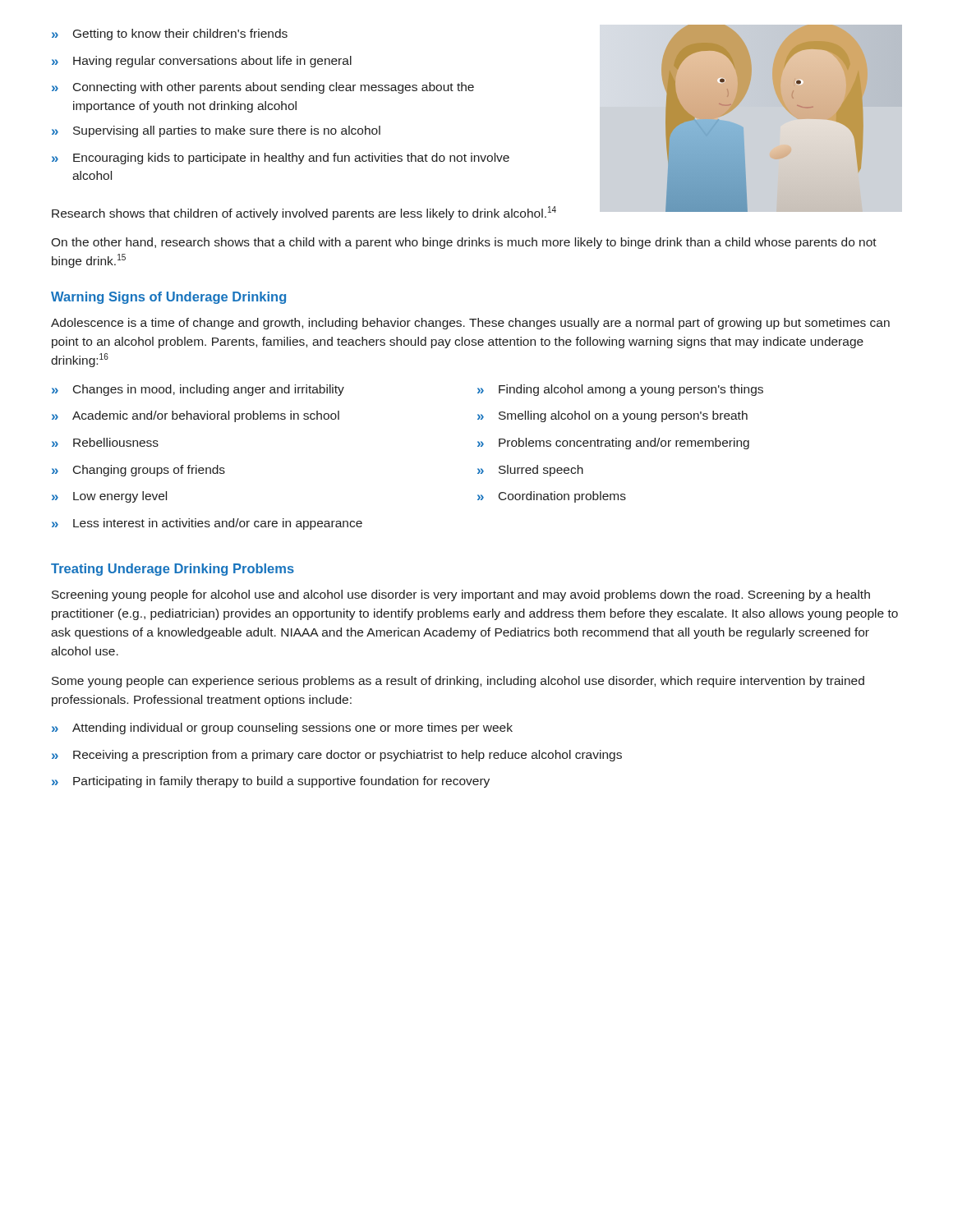Locate the section header that reads "Warning Signs of Underage Drinking"
Image resolution: width=953 pixels, height=1232 pixels.
(168, 298)
